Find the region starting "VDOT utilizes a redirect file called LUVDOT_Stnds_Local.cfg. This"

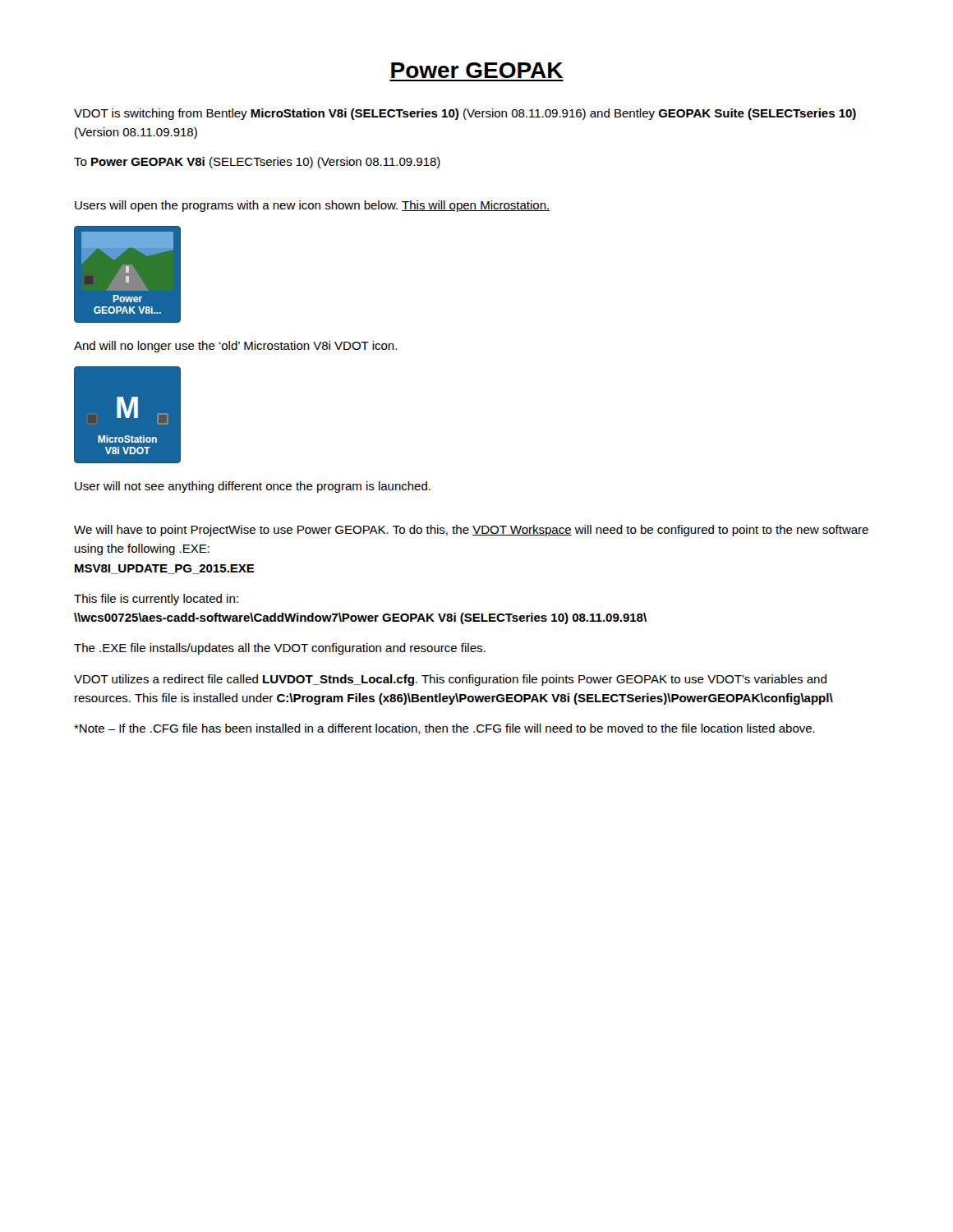click(453, 688)
